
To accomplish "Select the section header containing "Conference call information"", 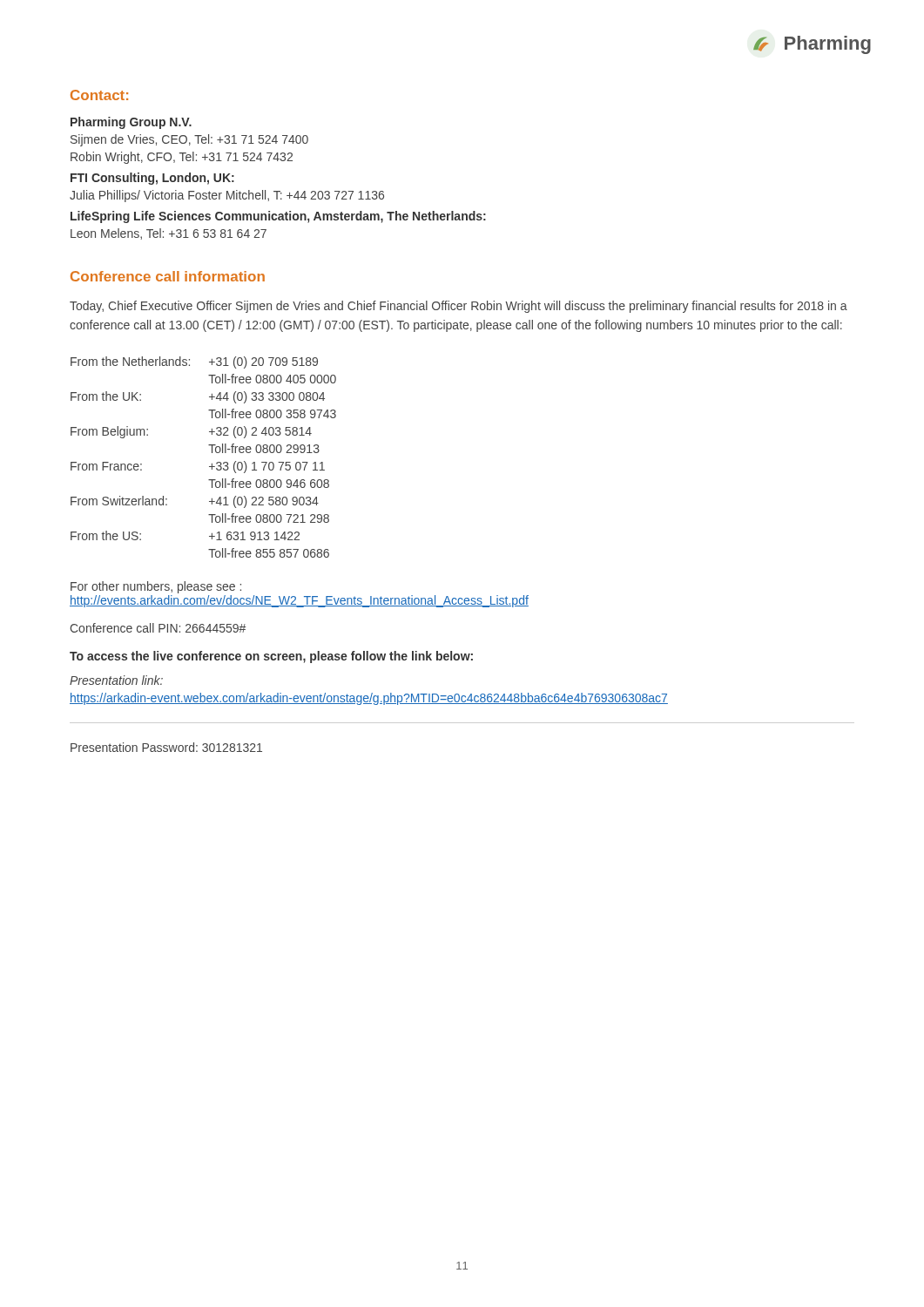I will [x=168, y=277].
